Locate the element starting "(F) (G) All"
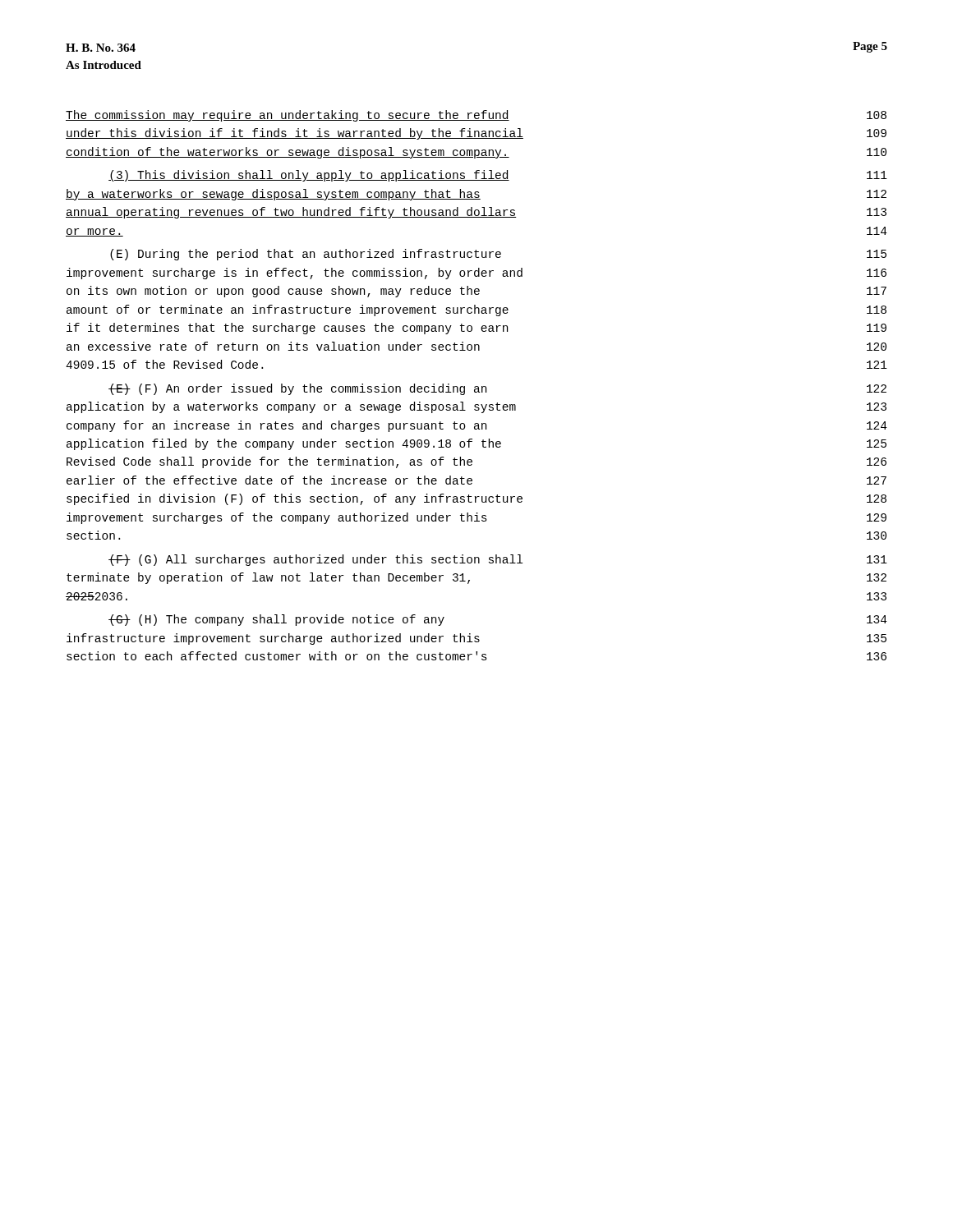Image resolution: width=953 pixels, height=1232 pixels. click(476, 579)
